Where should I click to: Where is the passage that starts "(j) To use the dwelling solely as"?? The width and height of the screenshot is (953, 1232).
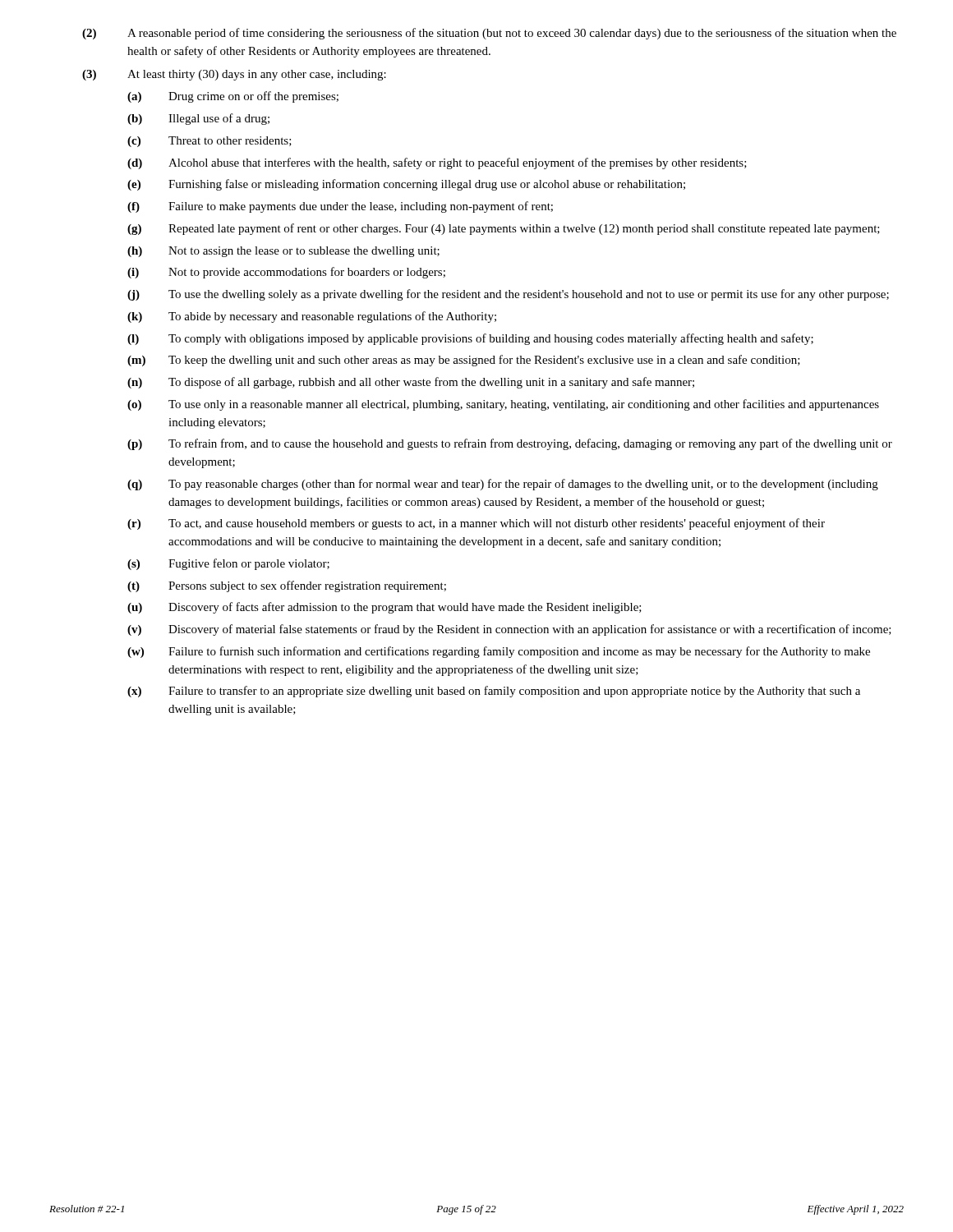tap(516, 295)
